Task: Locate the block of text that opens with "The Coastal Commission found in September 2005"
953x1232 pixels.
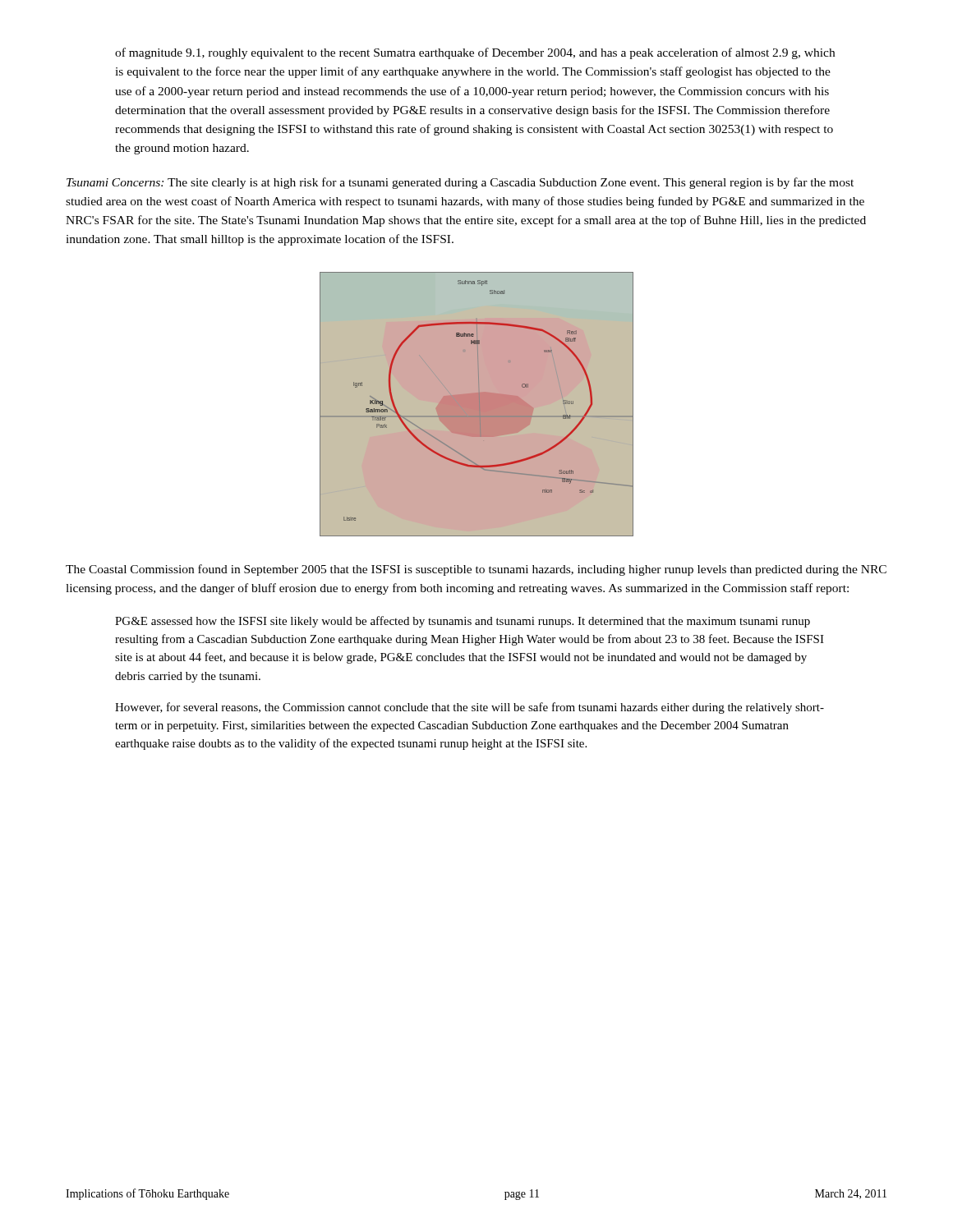Action: 476,578
